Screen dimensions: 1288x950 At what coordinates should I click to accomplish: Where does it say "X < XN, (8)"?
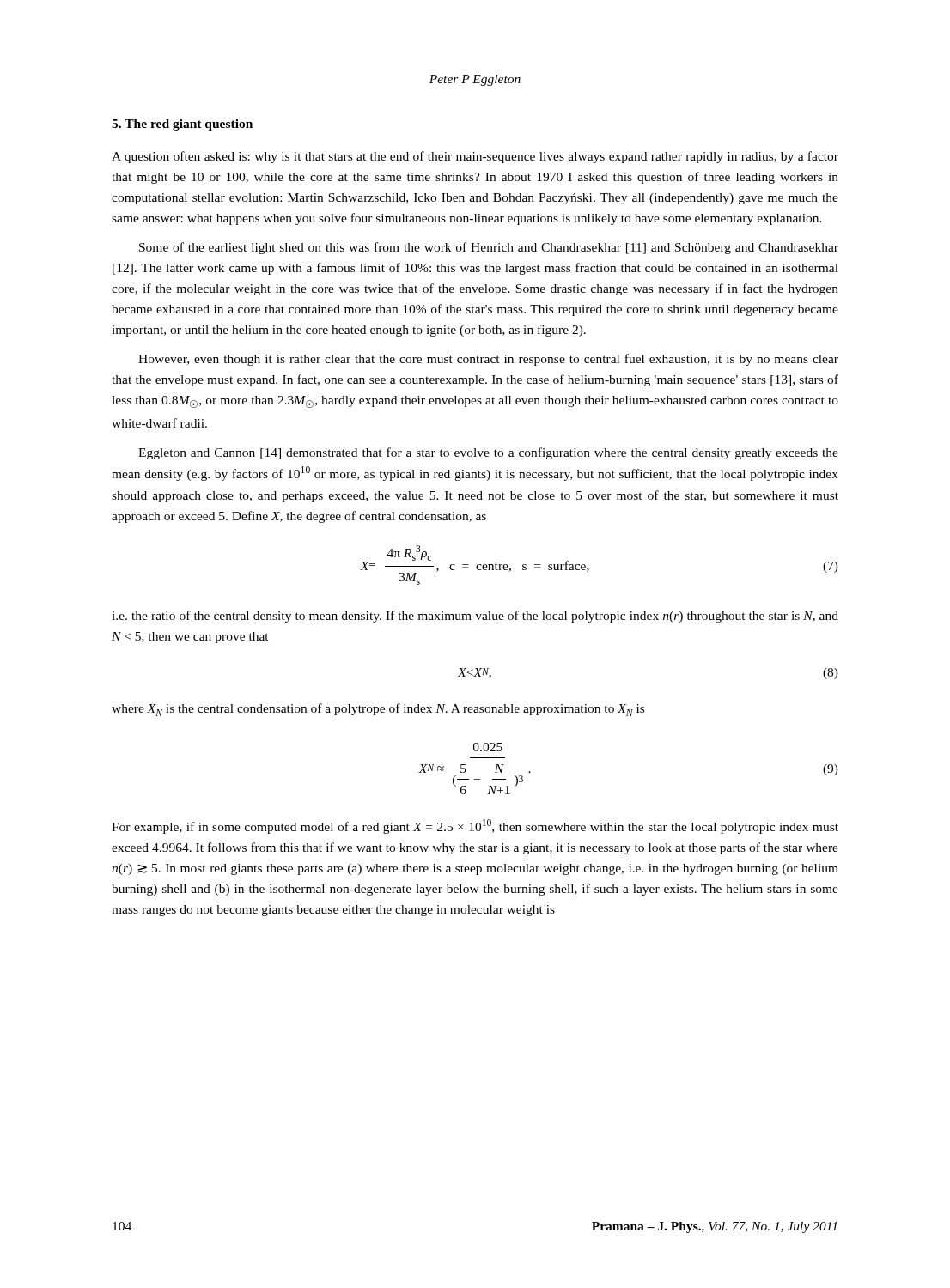point(479,674)
